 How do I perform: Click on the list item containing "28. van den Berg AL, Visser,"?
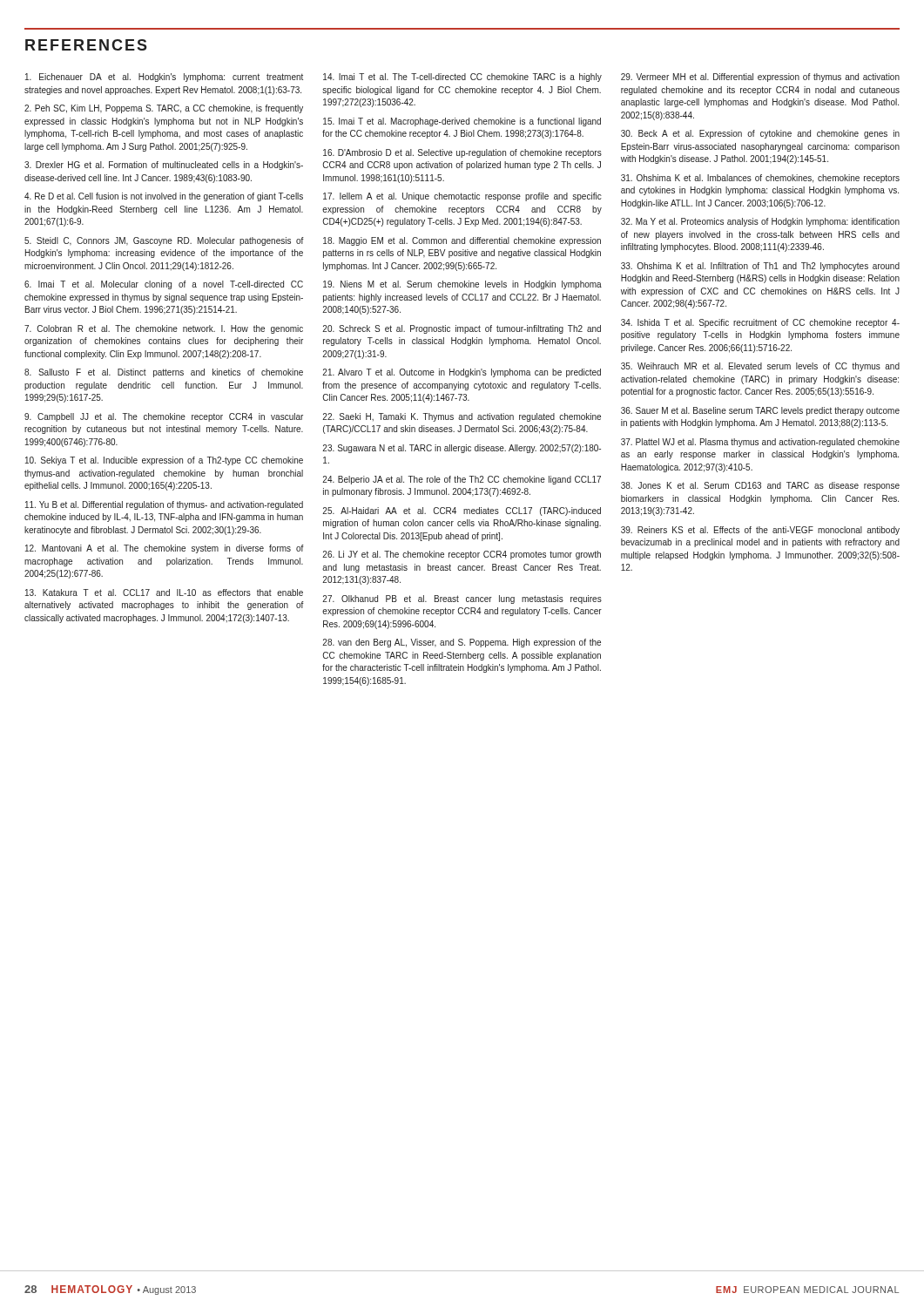click(x=462, y=662)
